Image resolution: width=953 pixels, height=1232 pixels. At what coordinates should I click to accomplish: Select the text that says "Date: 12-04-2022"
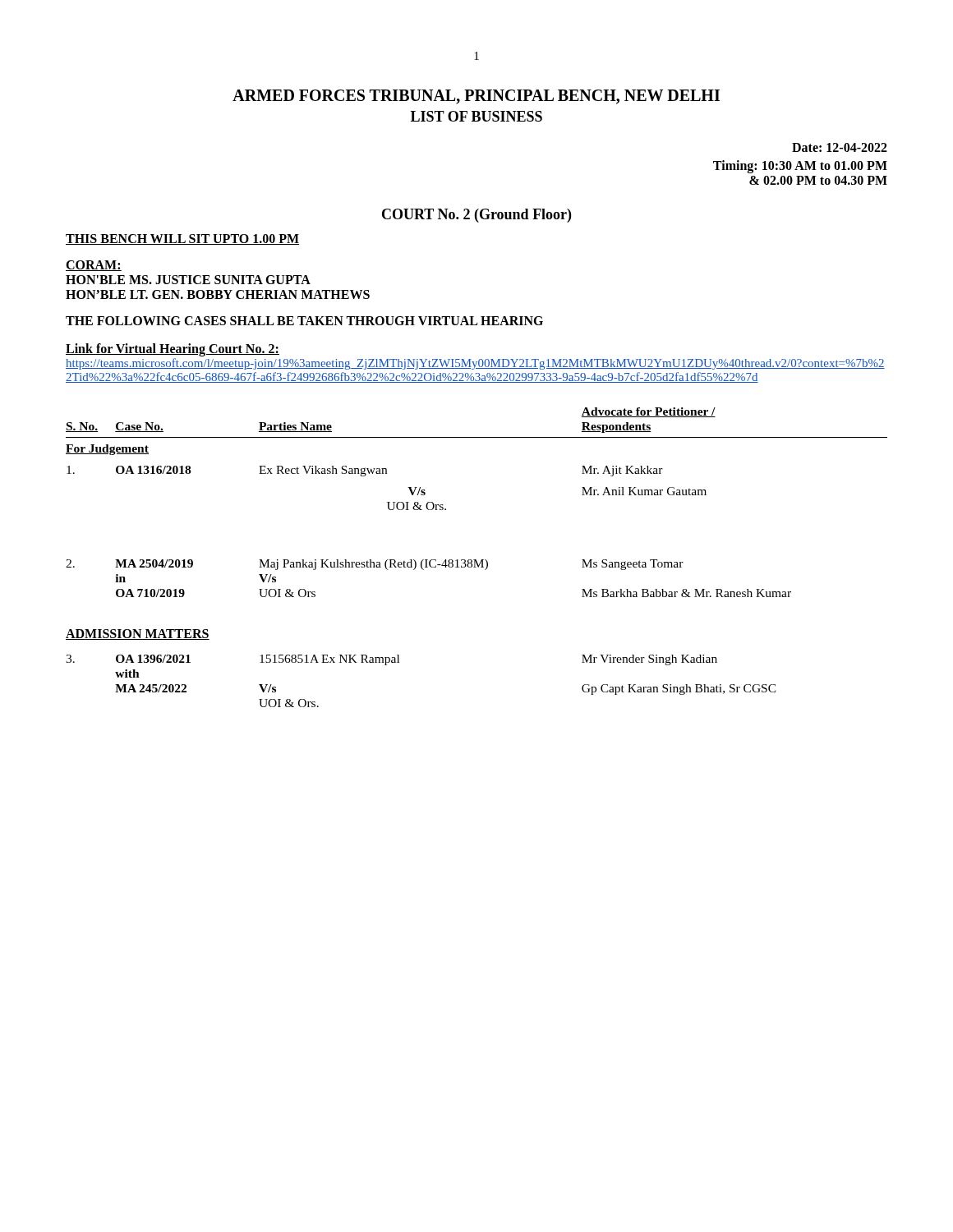click(x=840, y=147)
